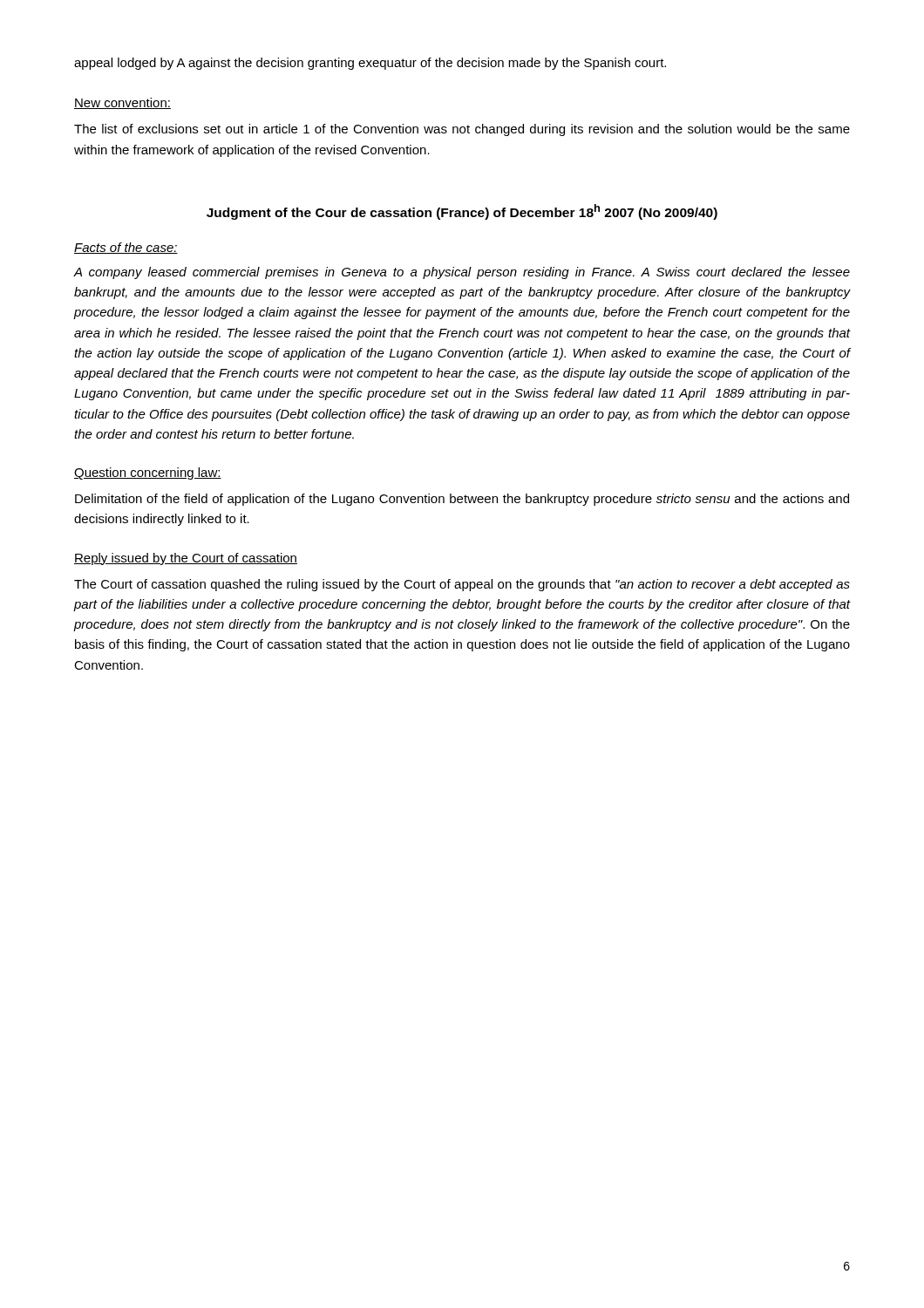Viewport: 924px width, 1308px height.
Task: Find the block starting "A company leased"
Action: point(462,353)
